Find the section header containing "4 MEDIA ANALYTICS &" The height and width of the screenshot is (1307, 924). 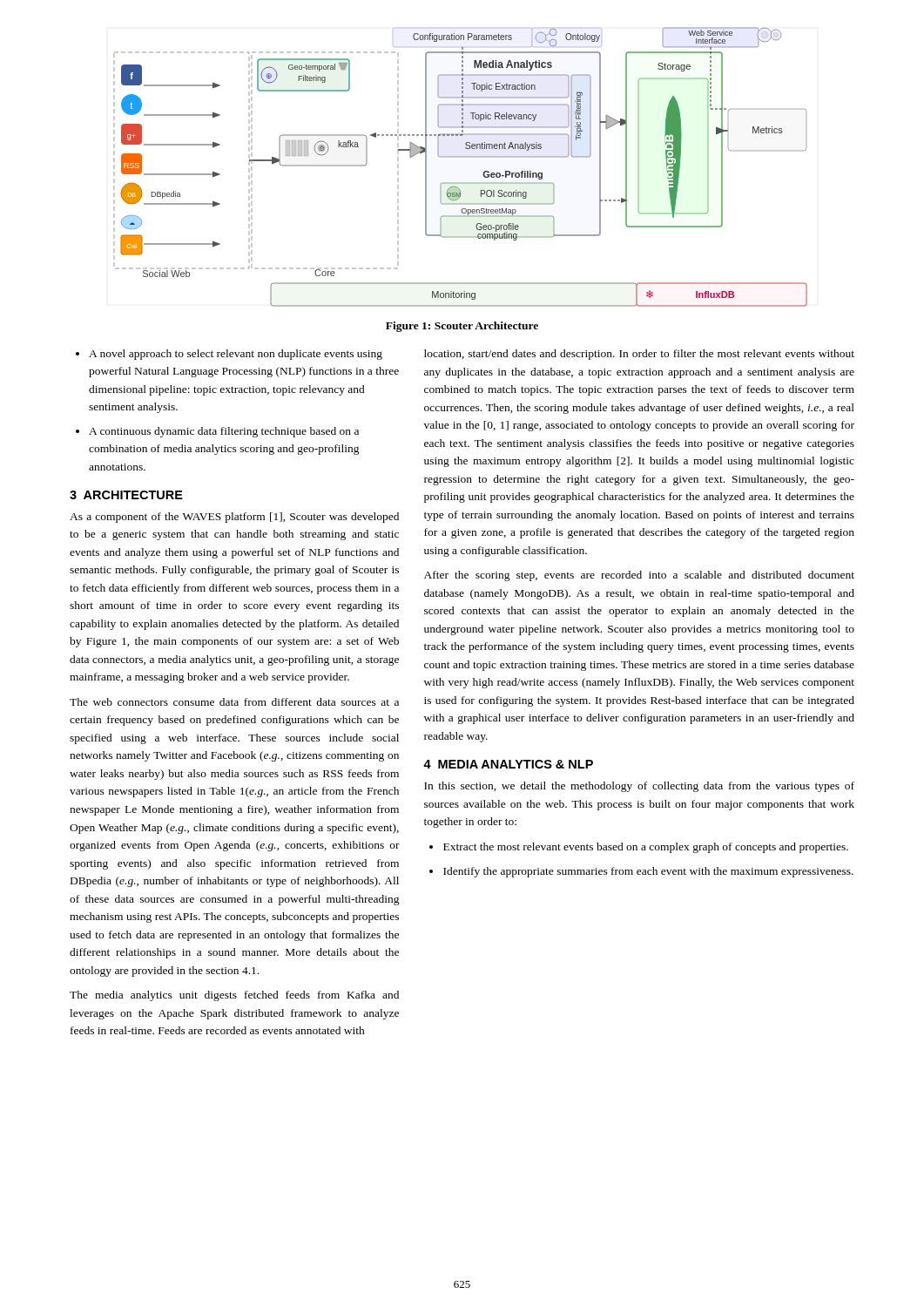coord(508,764)
